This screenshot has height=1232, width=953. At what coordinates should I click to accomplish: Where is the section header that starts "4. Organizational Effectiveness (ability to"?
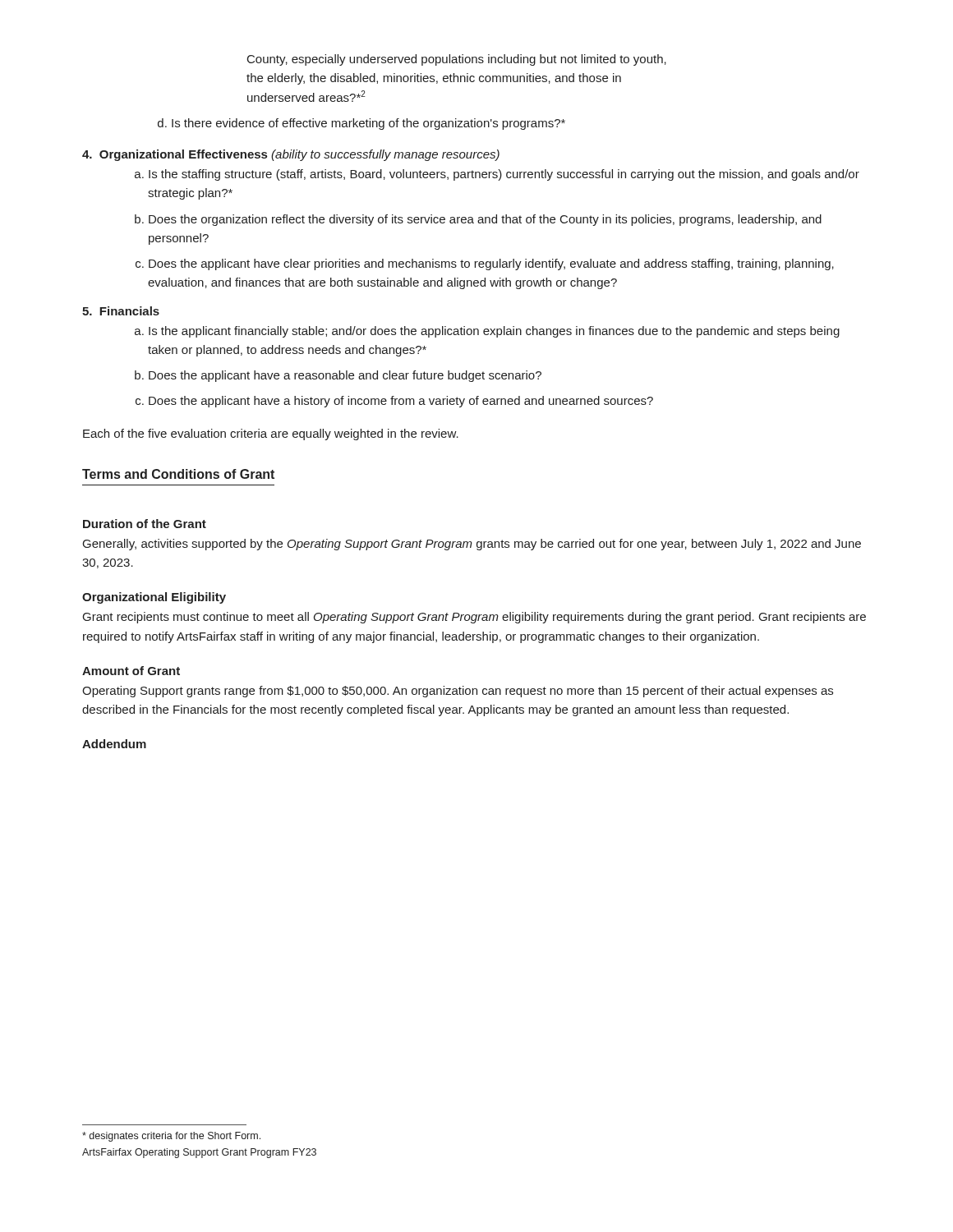(x=291, y=154)
